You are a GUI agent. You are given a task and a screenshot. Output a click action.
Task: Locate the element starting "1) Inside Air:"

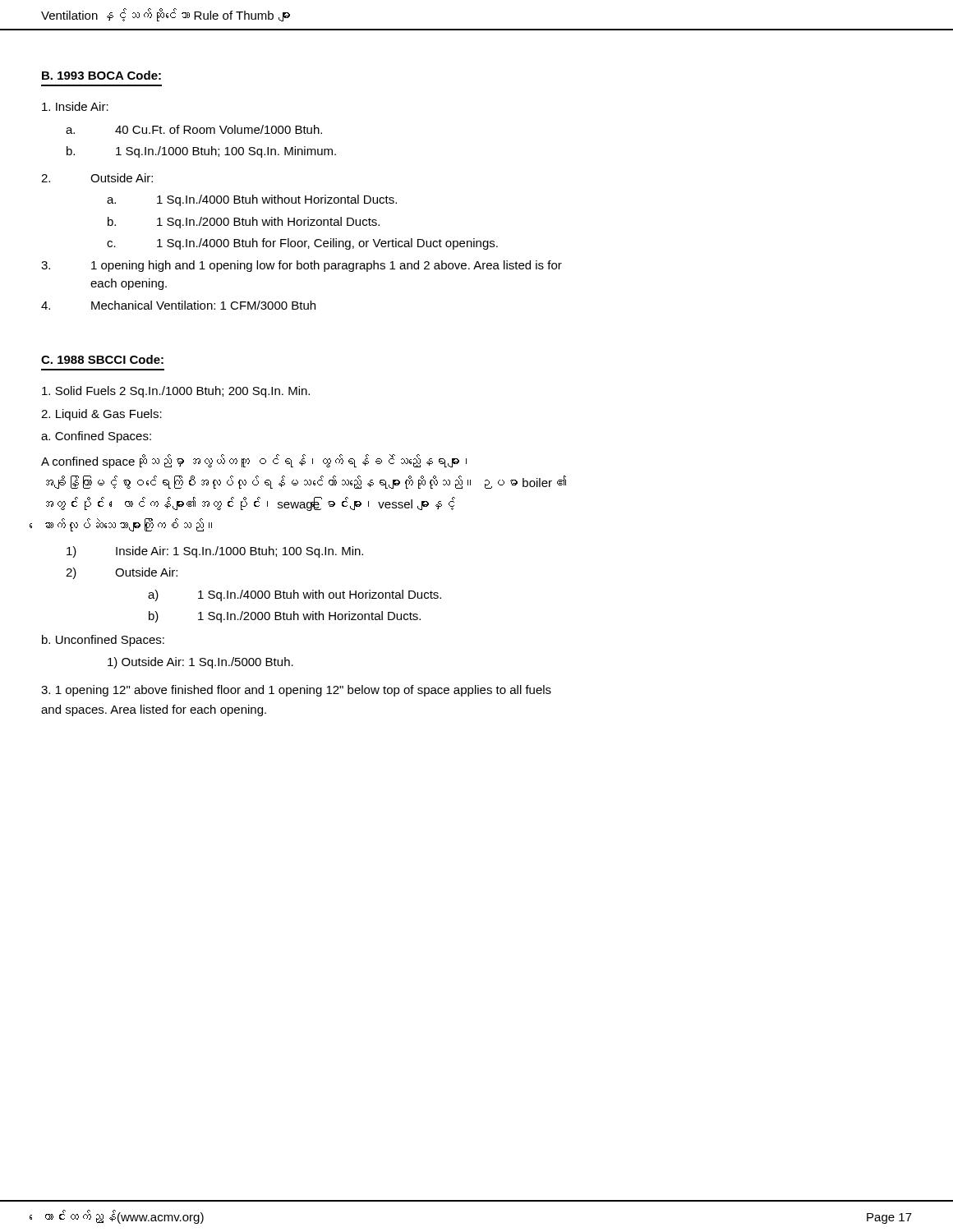pos(215,551)
